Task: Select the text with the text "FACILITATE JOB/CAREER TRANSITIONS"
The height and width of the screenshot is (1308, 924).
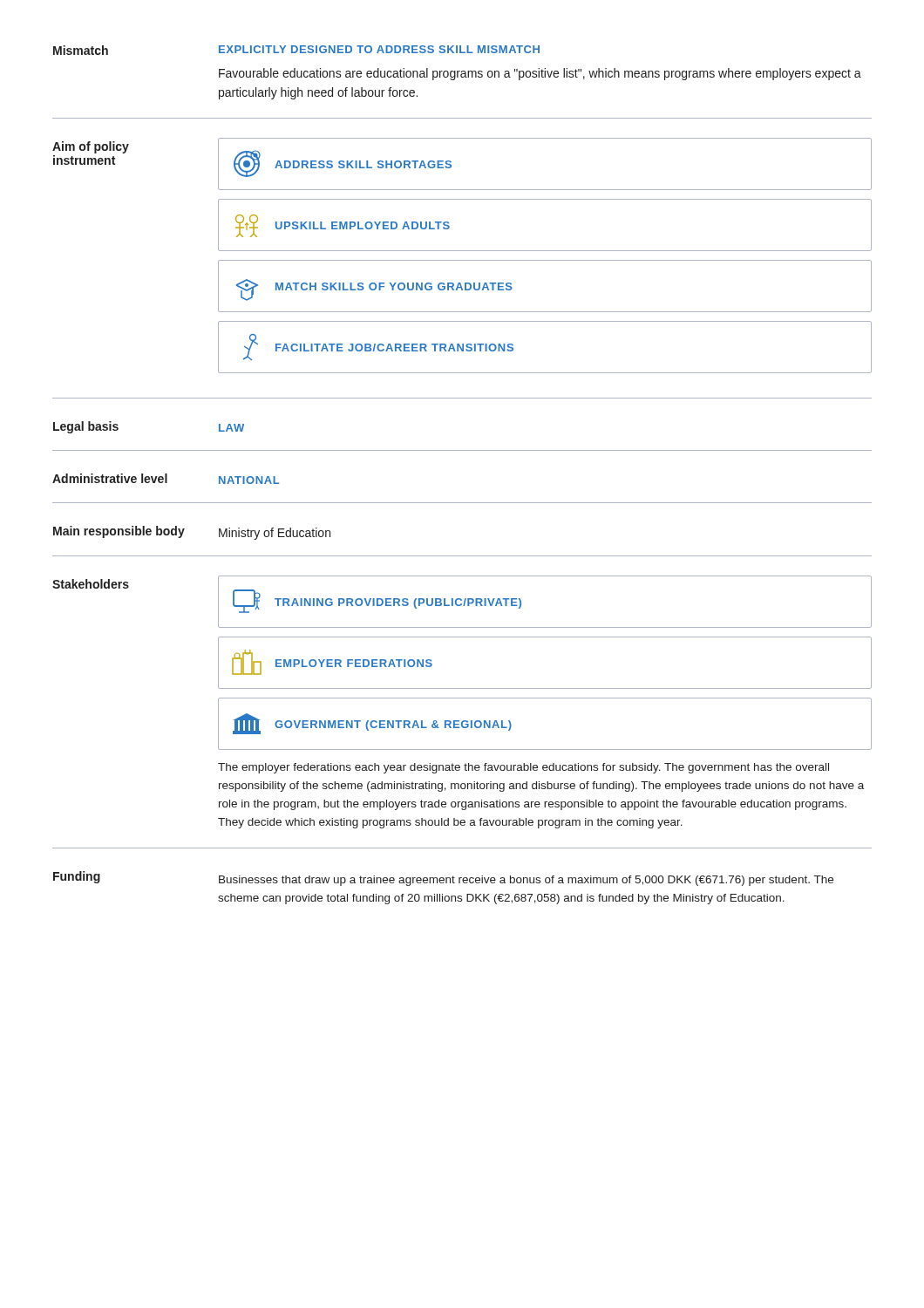Action: click(372, 347)
